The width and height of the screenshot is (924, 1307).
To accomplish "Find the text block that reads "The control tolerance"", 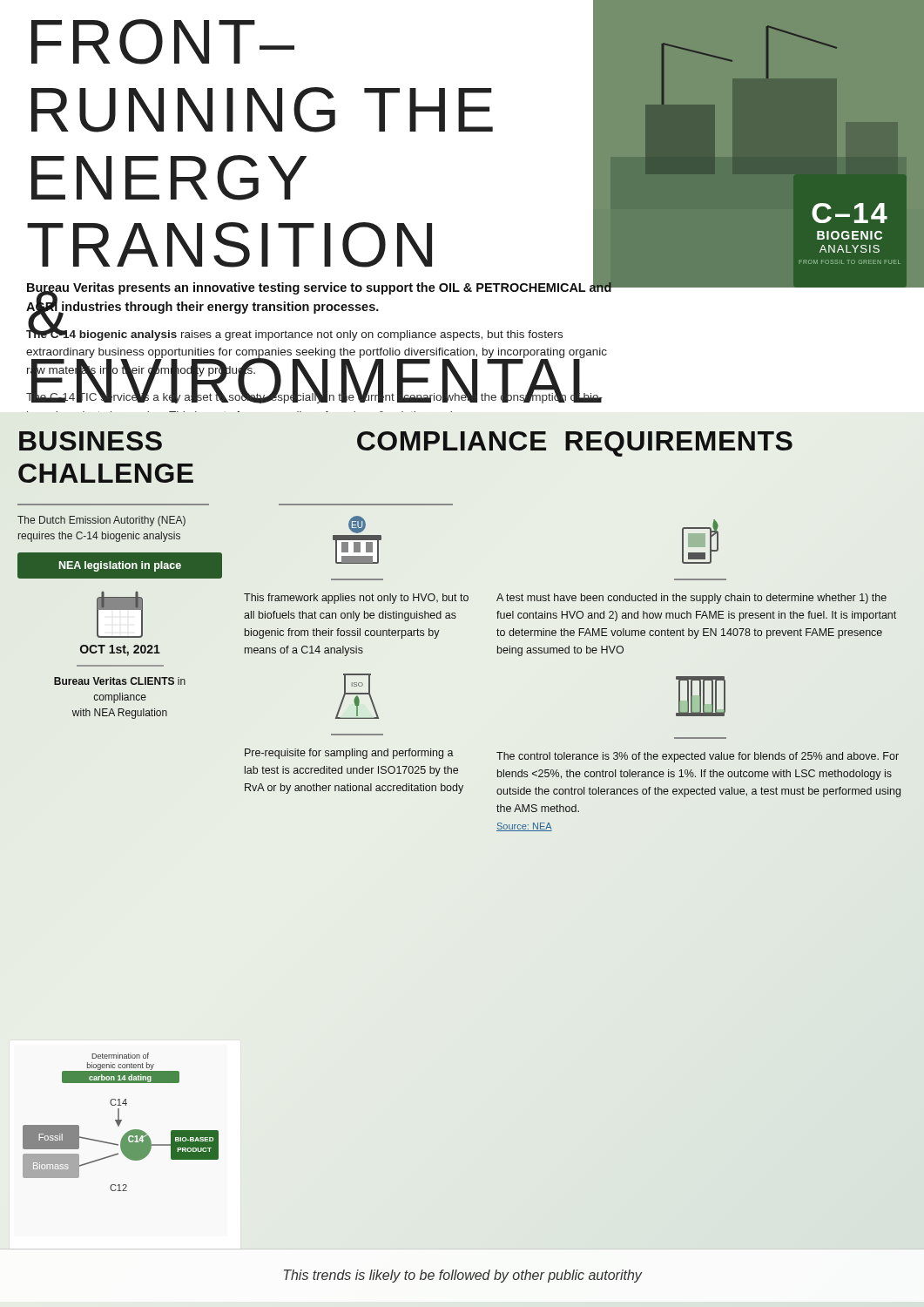I will tap(699, 791).
